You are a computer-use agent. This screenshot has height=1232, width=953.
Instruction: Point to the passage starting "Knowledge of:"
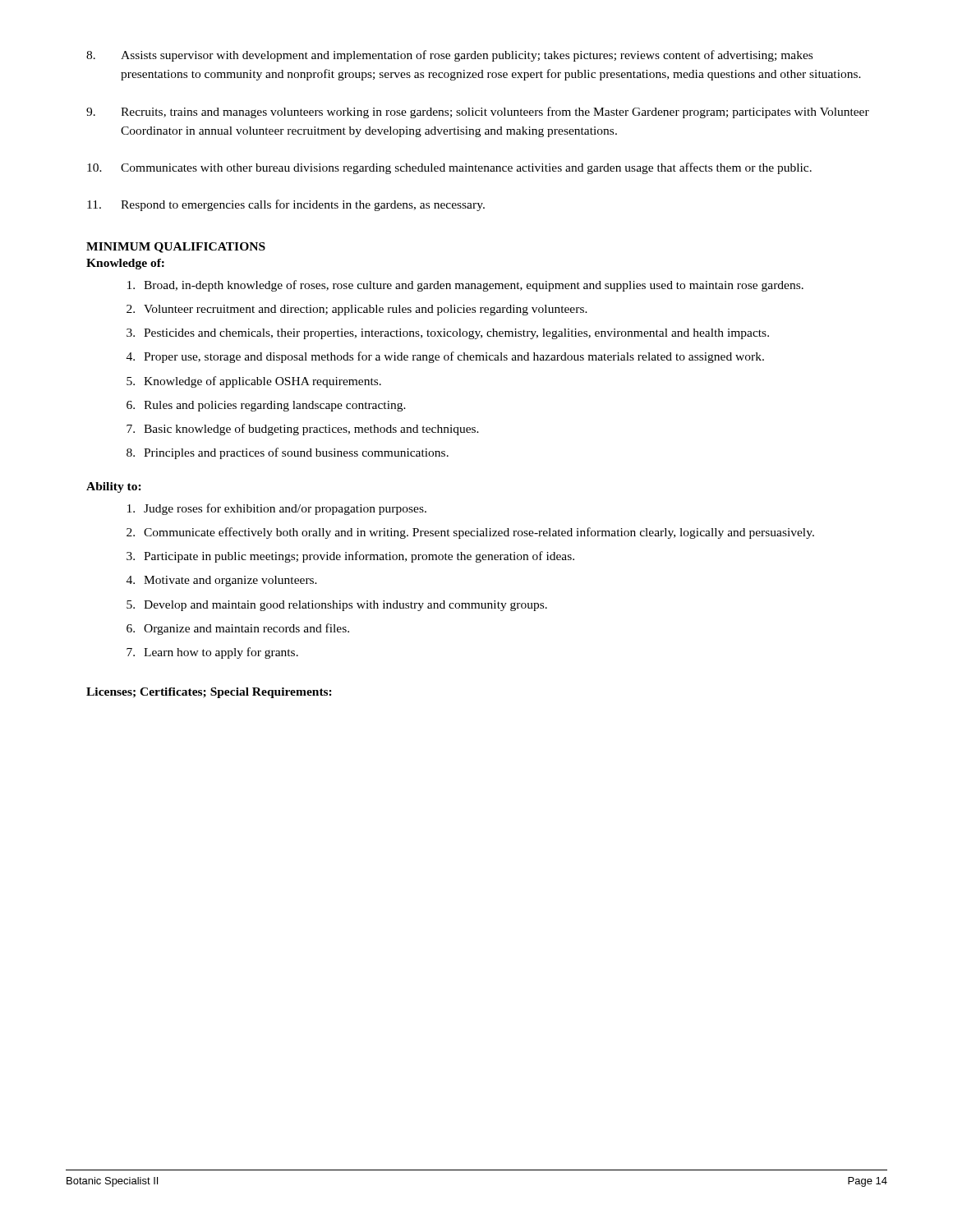pos(126,262)
